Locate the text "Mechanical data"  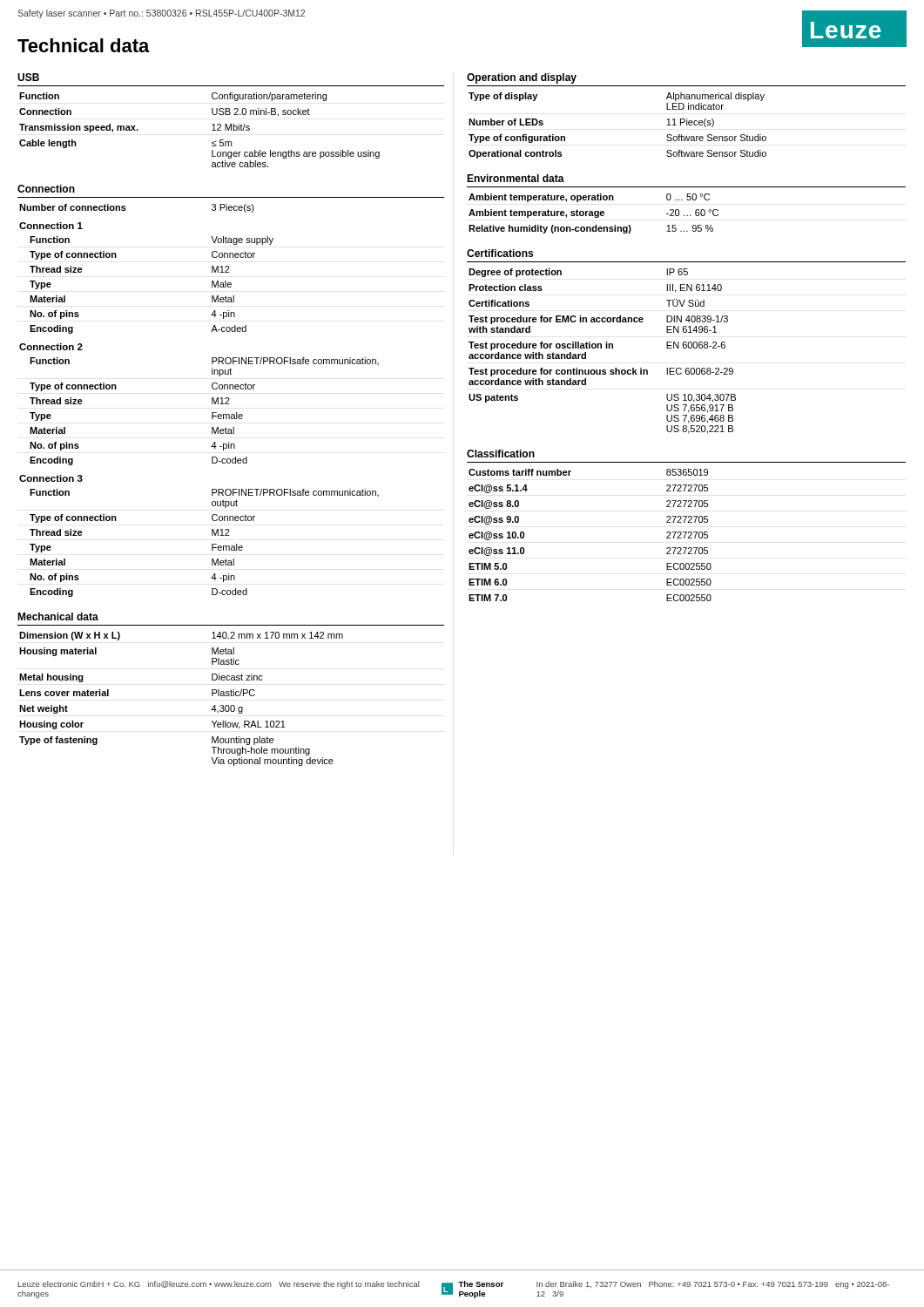click(58, 617)
